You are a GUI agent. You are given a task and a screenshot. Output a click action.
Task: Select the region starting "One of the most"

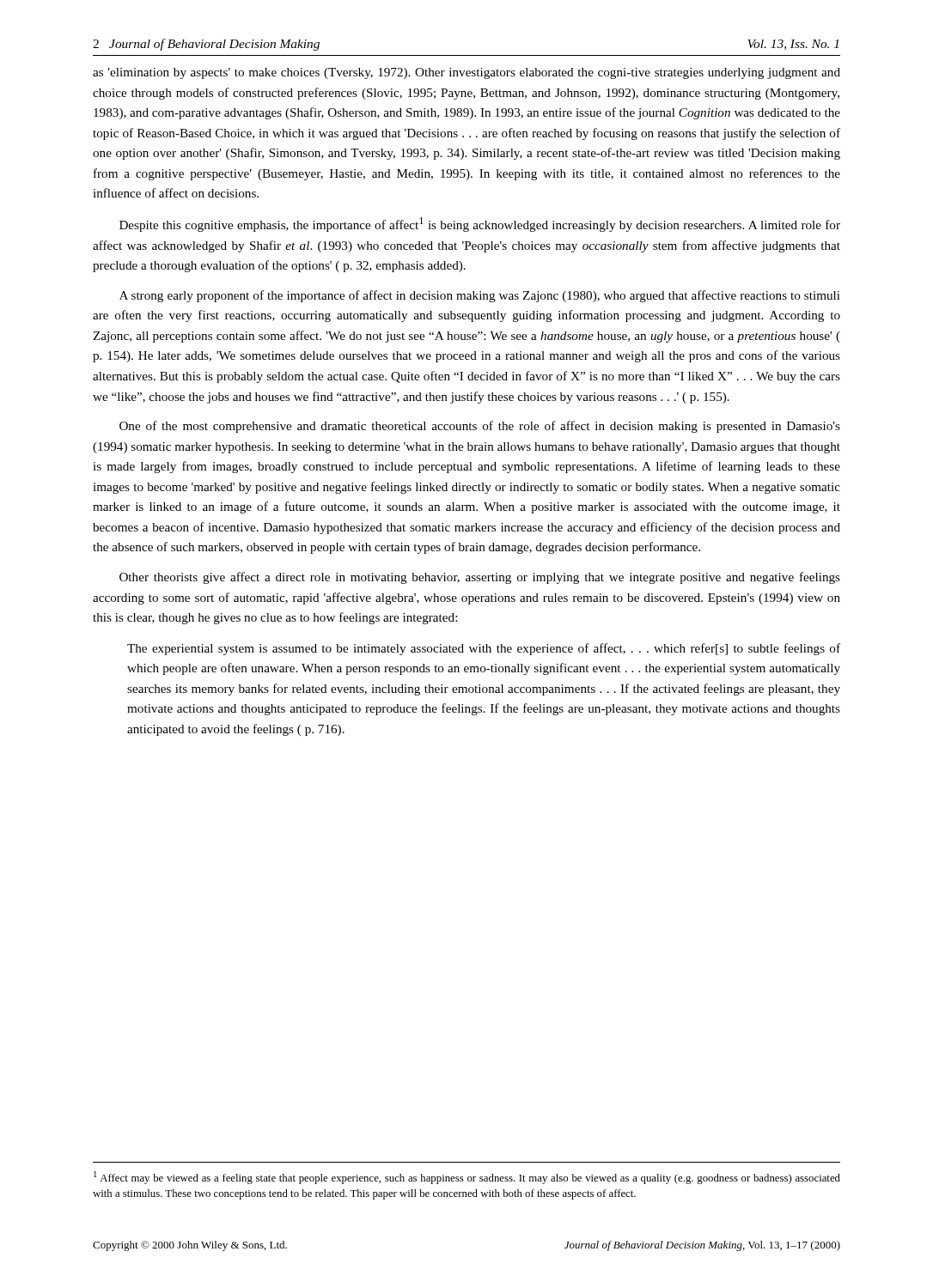tap(466, 486)
